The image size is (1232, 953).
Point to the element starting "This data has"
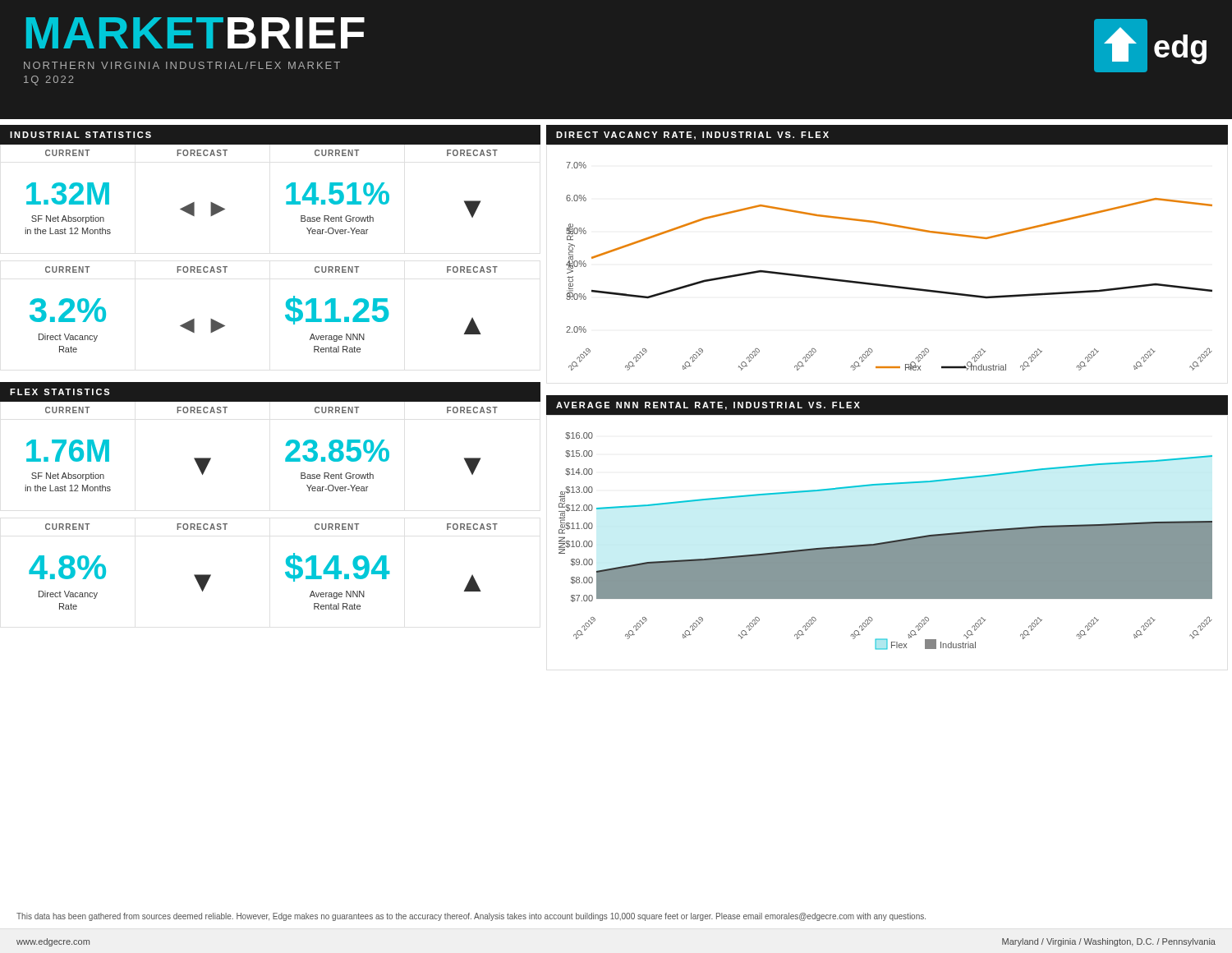[471, 916]
